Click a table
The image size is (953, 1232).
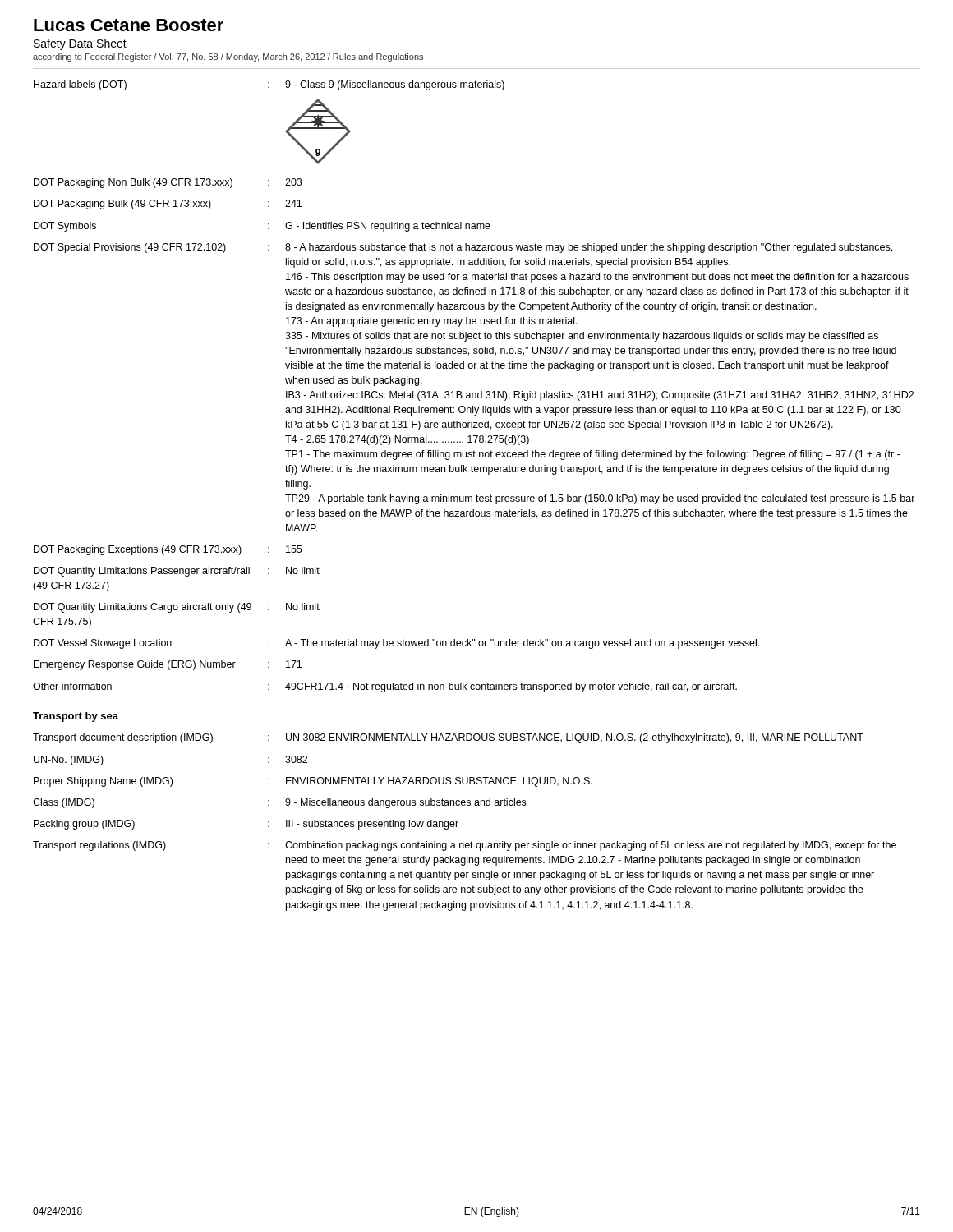[x=476, y=495]
